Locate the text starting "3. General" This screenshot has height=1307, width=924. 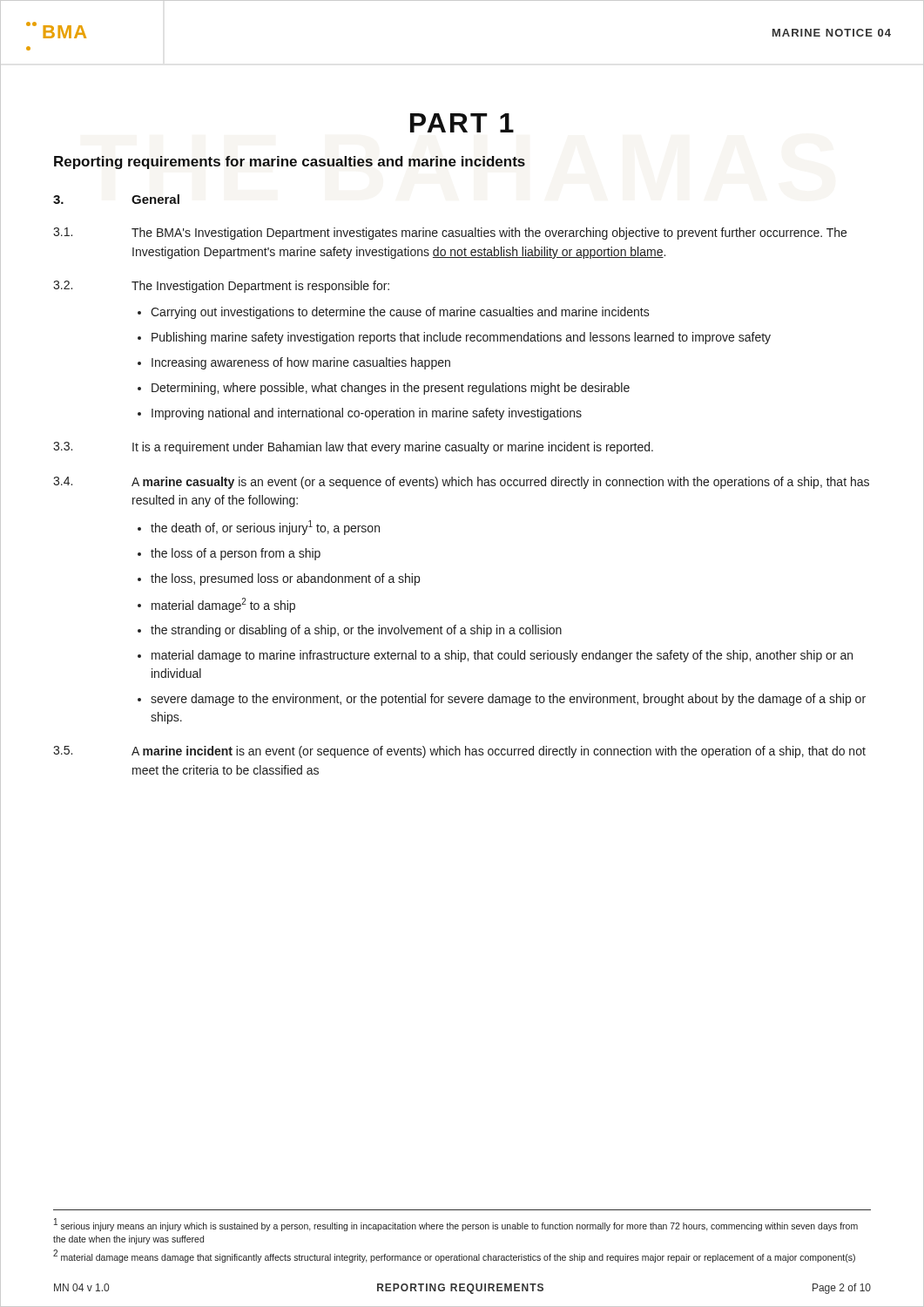tap(56, 199)
